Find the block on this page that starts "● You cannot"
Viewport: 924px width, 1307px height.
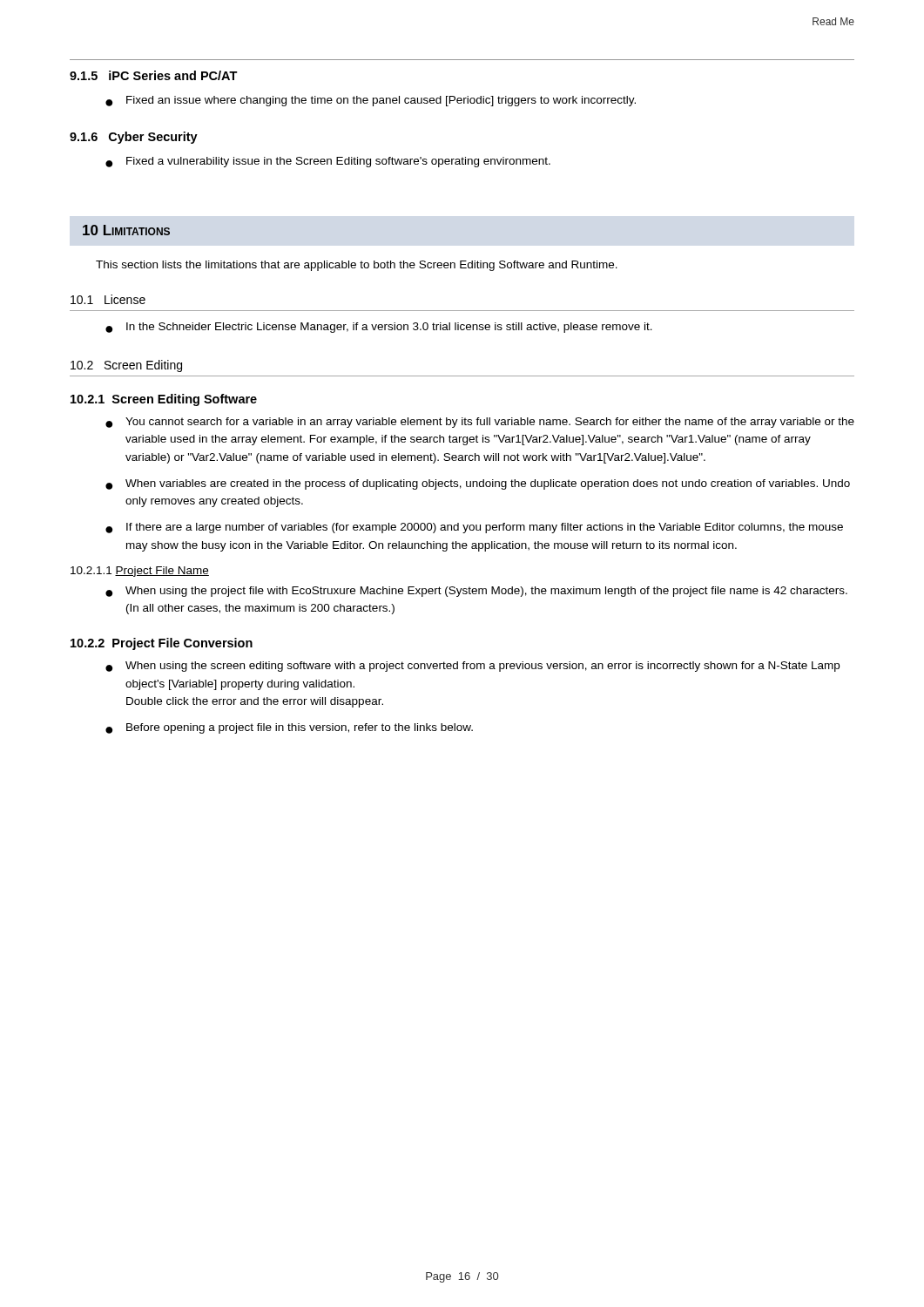(479, 439)
